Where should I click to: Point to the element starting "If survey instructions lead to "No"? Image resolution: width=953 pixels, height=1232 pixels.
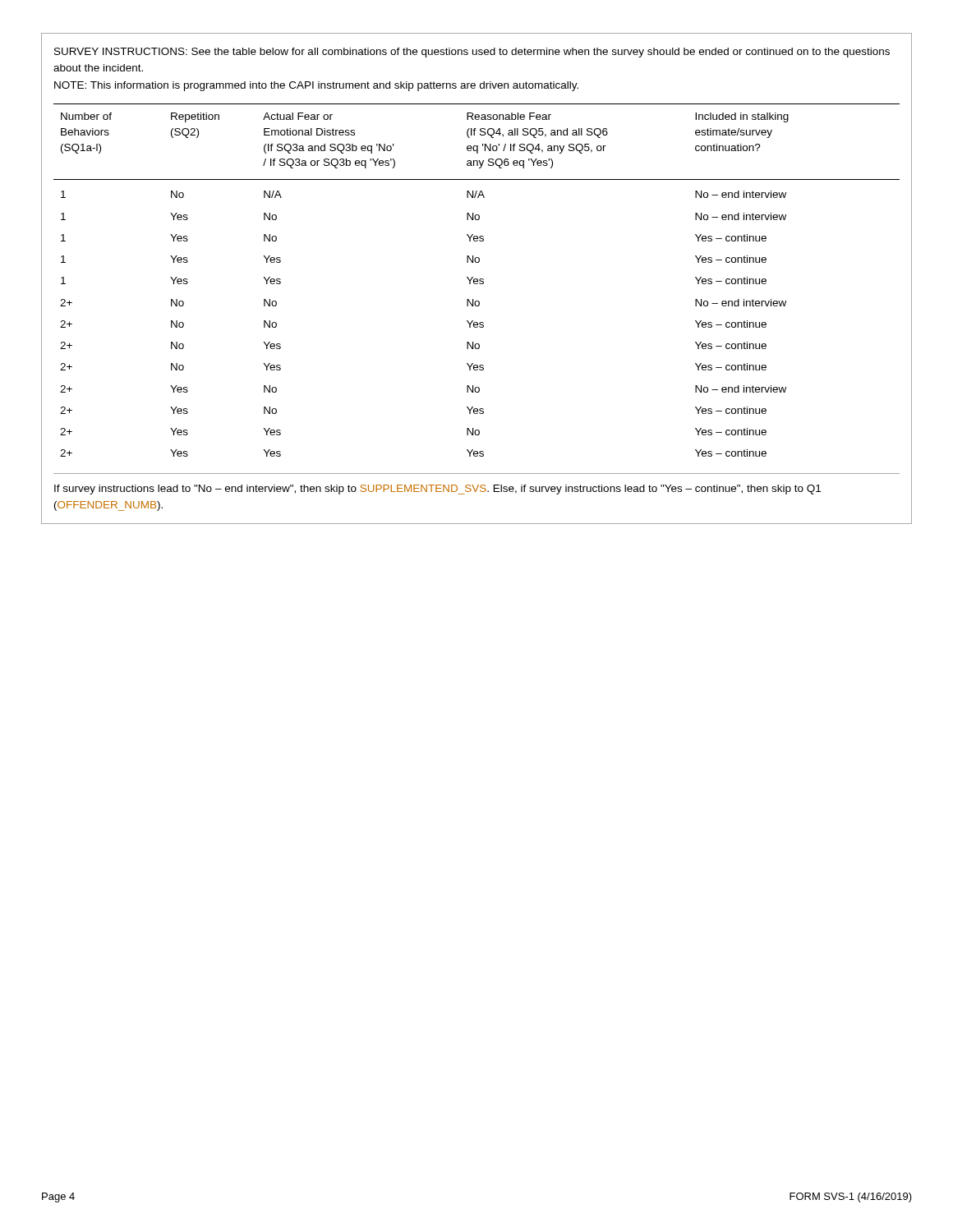(x=437, y=496)
